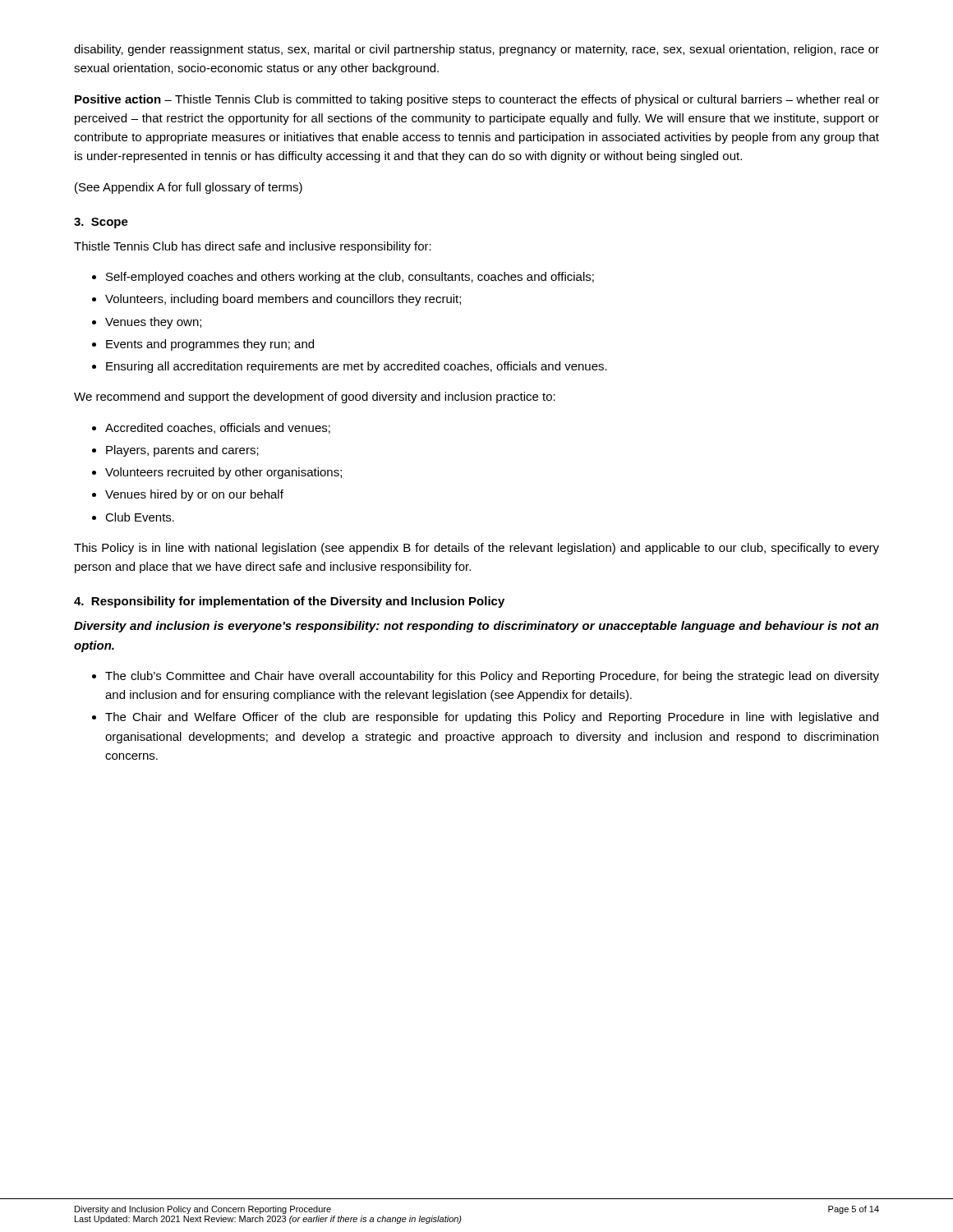Click on the passage starting "Positive action – Thistle Tennis Club is"

tap(476, 127)
